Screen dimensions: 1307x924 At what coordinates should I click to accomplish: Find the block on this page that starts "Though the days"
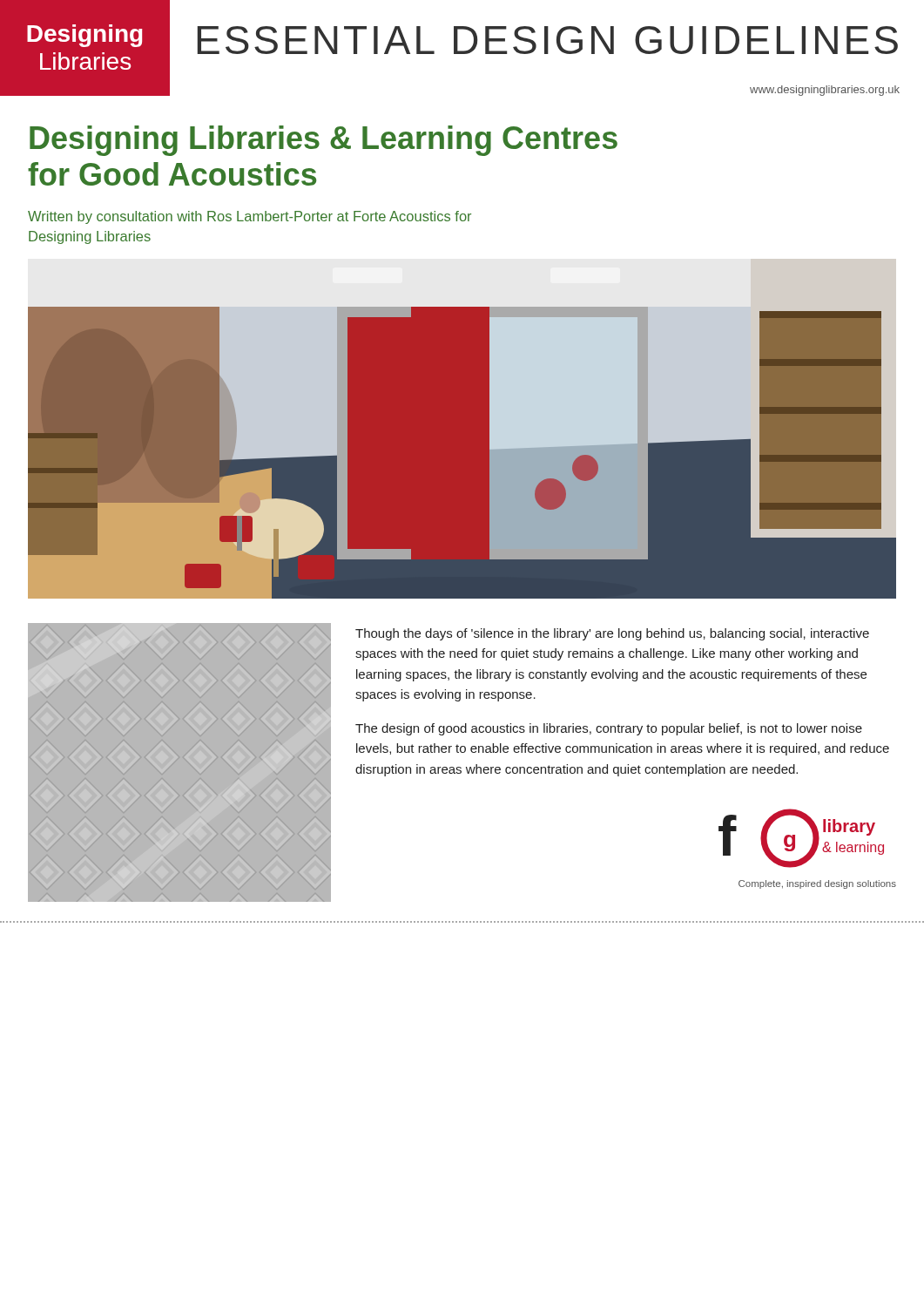click(x=626, y=664)
